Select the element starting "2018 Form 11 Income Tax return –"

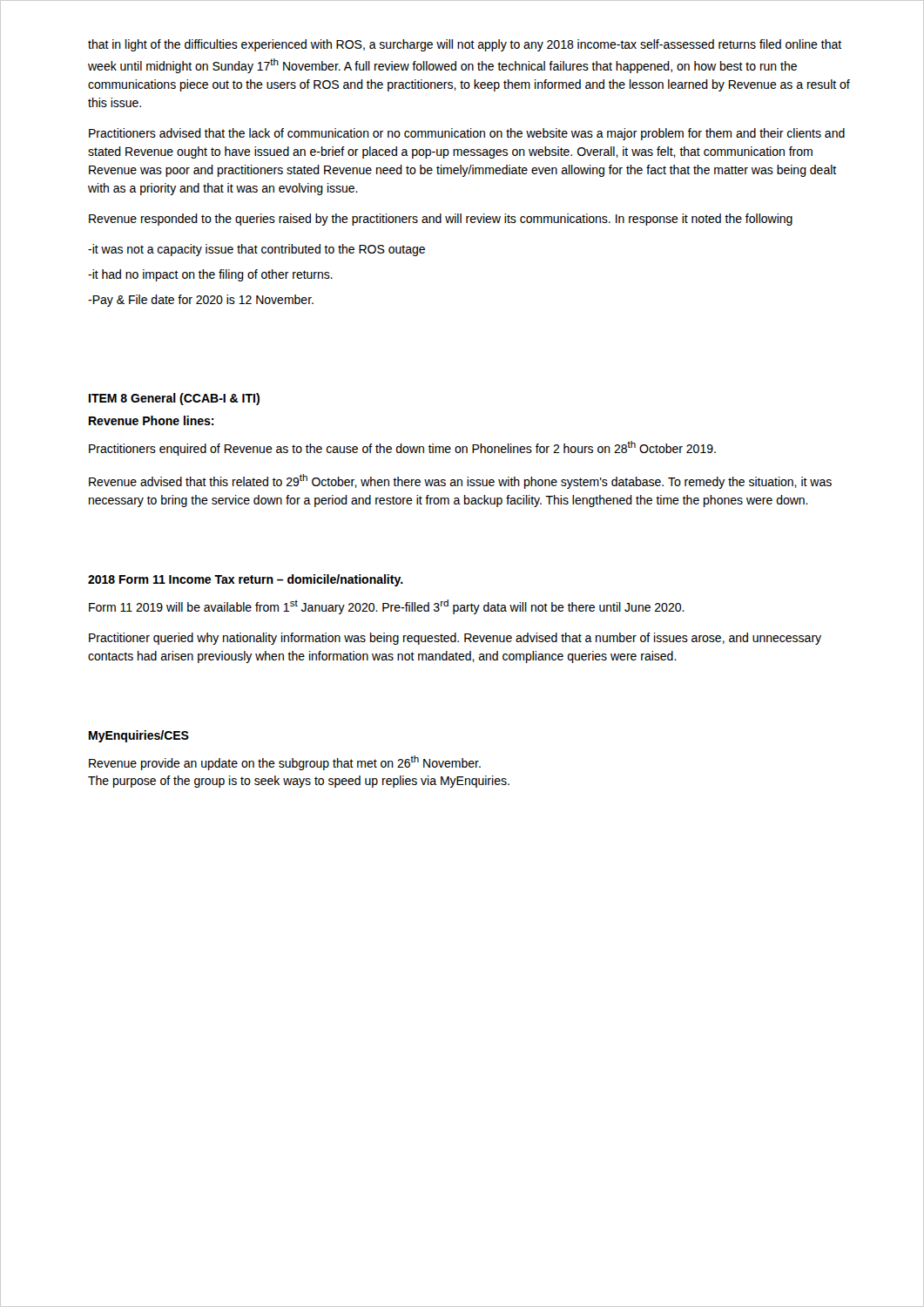[x=246, y=579]
